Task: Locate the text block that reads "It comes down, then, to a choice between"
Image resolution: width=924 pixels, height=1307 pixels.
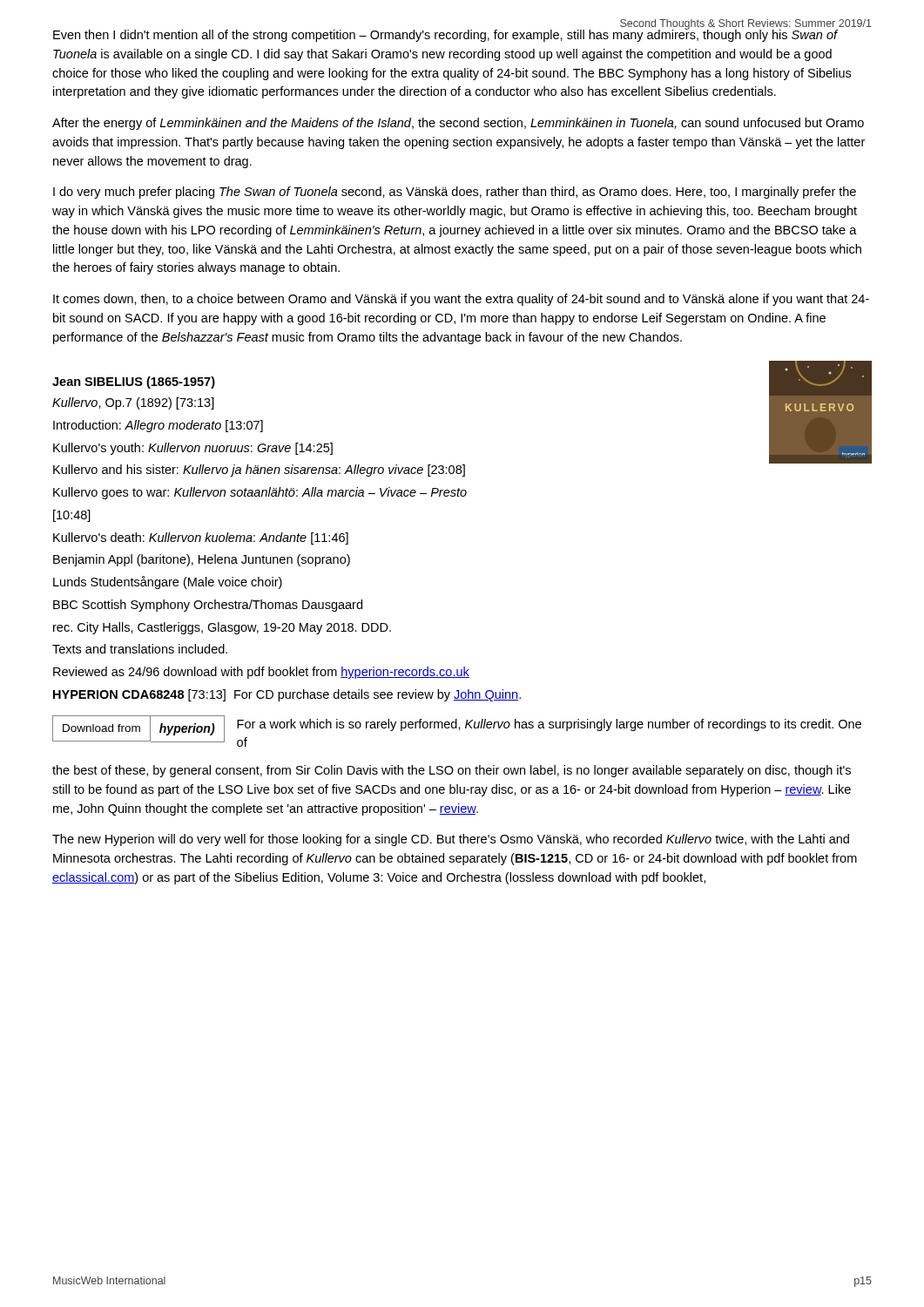Action: point(462,319)
